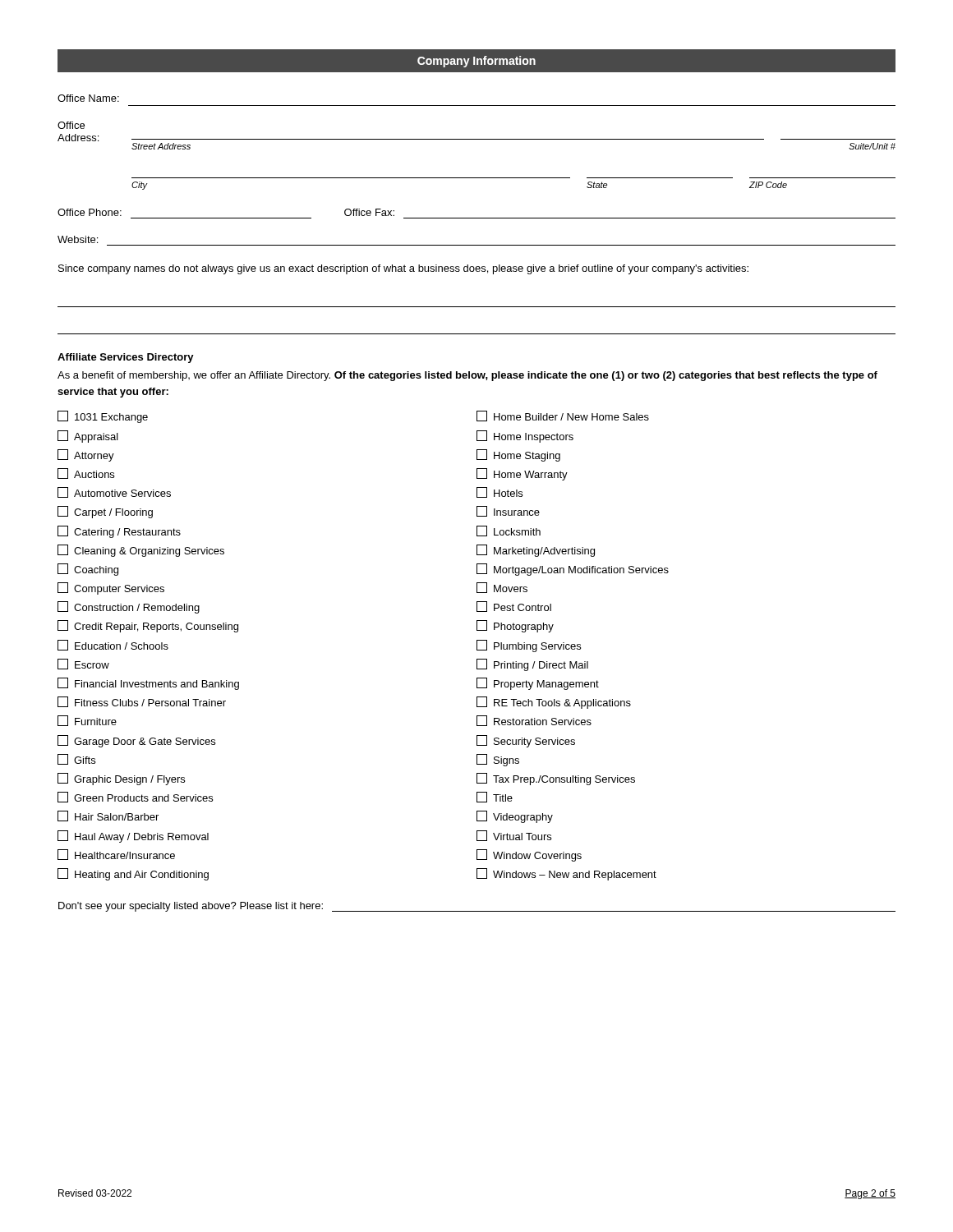Find the list item containing "Pest Control"

514,608
